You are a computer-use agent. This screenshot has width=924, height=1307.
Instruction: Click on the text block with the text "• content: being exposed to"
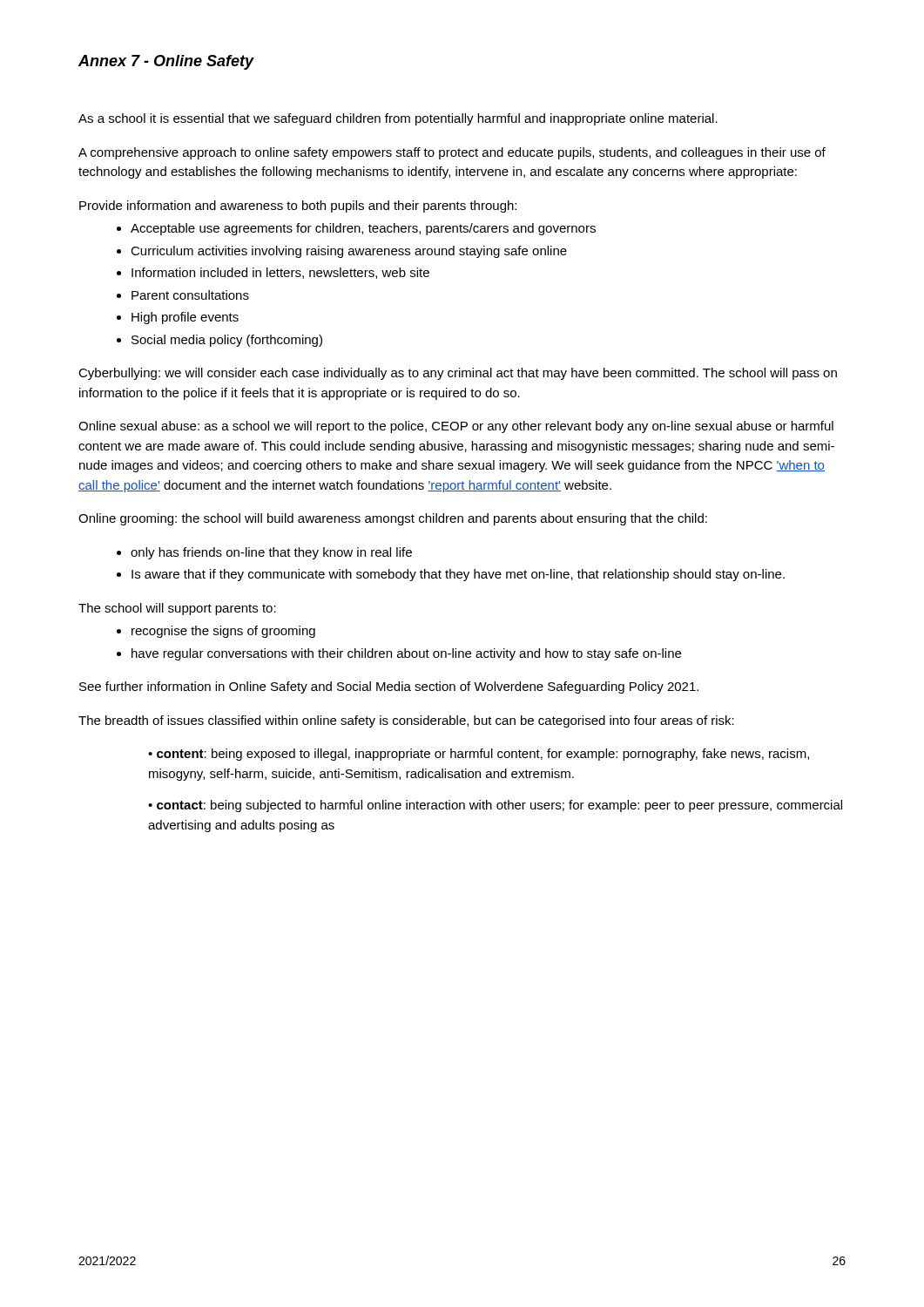[479, 763]
